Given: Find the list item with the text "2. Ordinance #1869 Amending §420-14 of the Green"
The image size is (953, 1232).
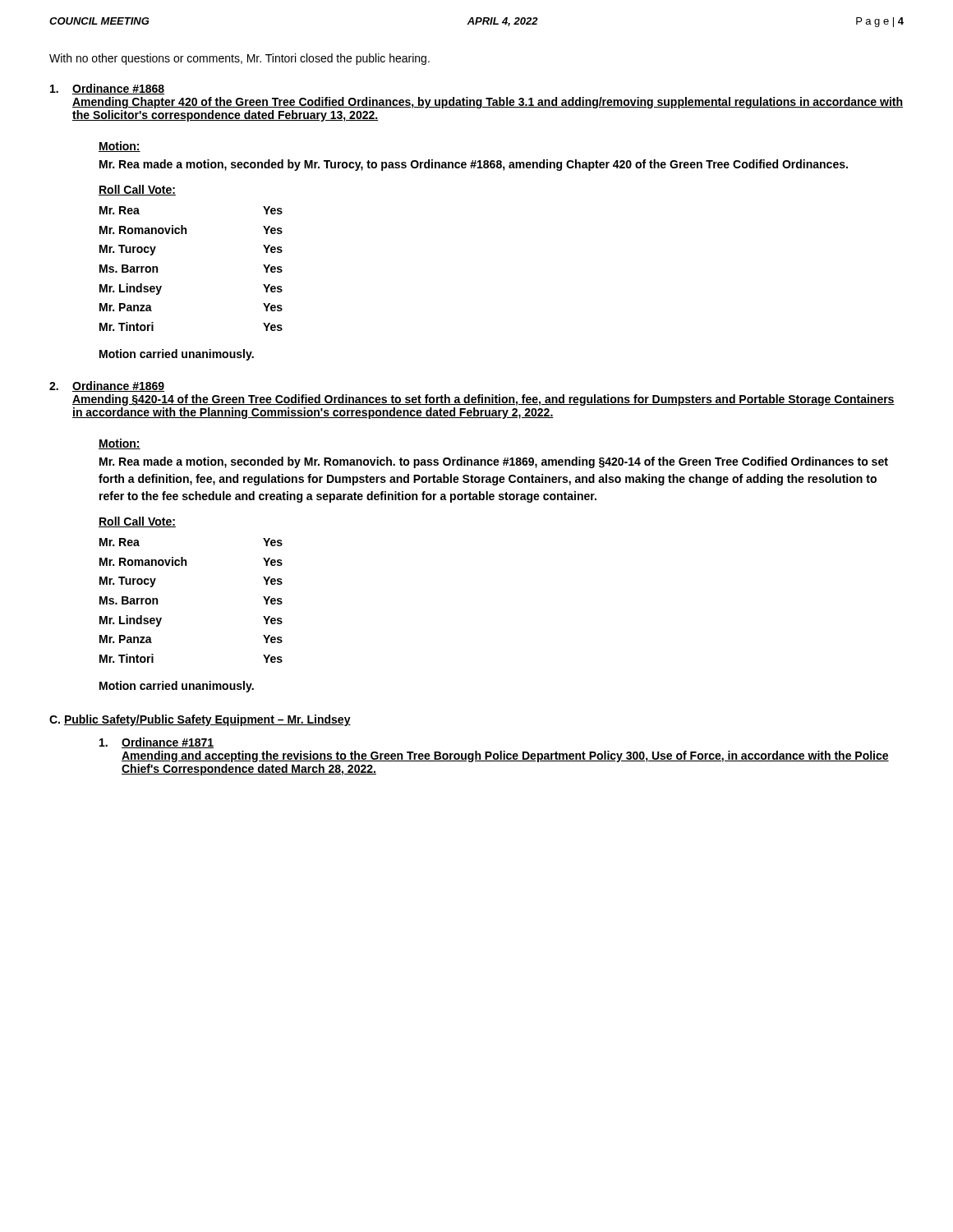Looking at the screenshot, I should coord(476,399).
